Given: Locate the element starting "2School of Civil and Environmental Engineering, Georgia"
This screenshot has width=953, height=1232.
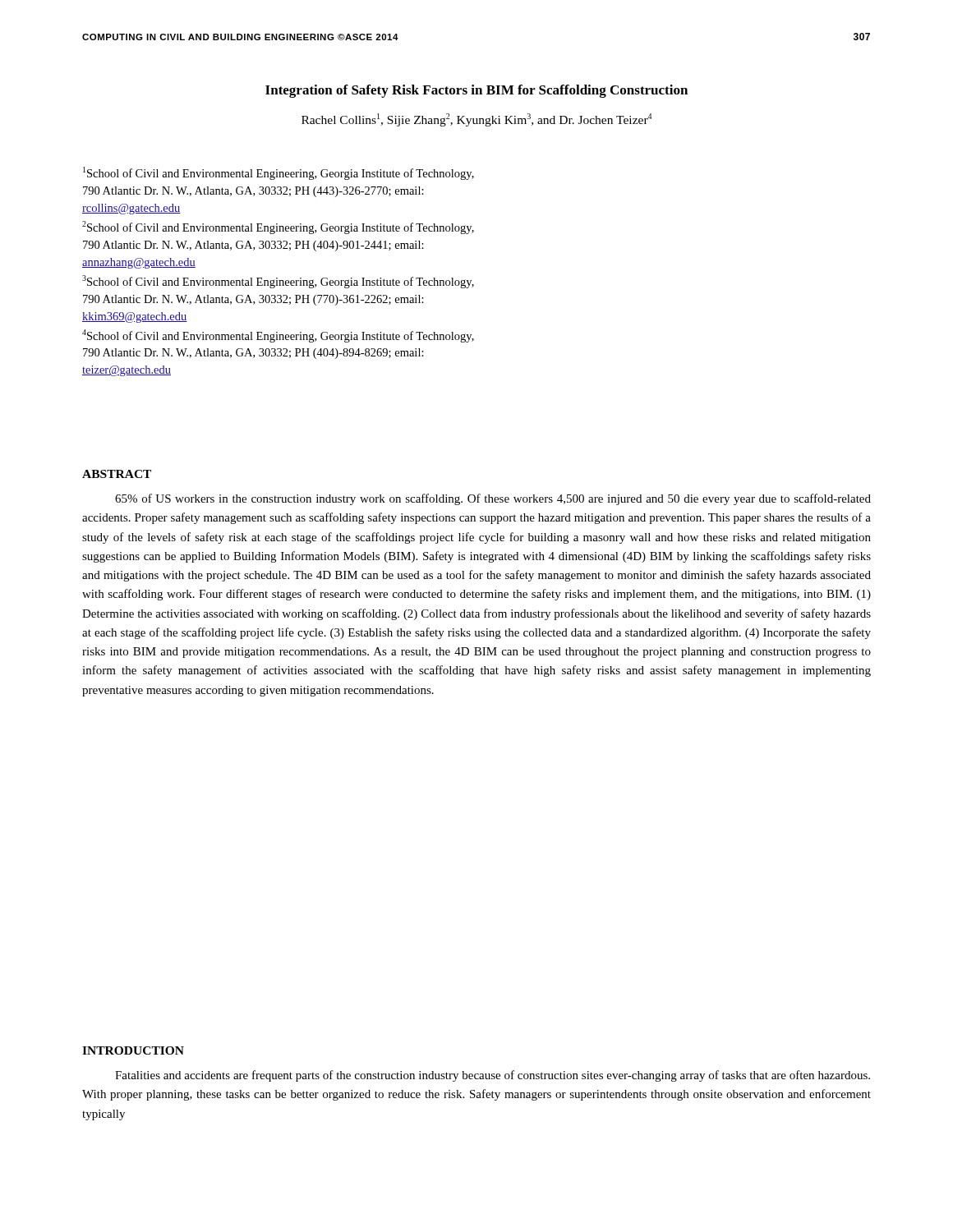Looking at the screenshot, I should coord(278,244).
